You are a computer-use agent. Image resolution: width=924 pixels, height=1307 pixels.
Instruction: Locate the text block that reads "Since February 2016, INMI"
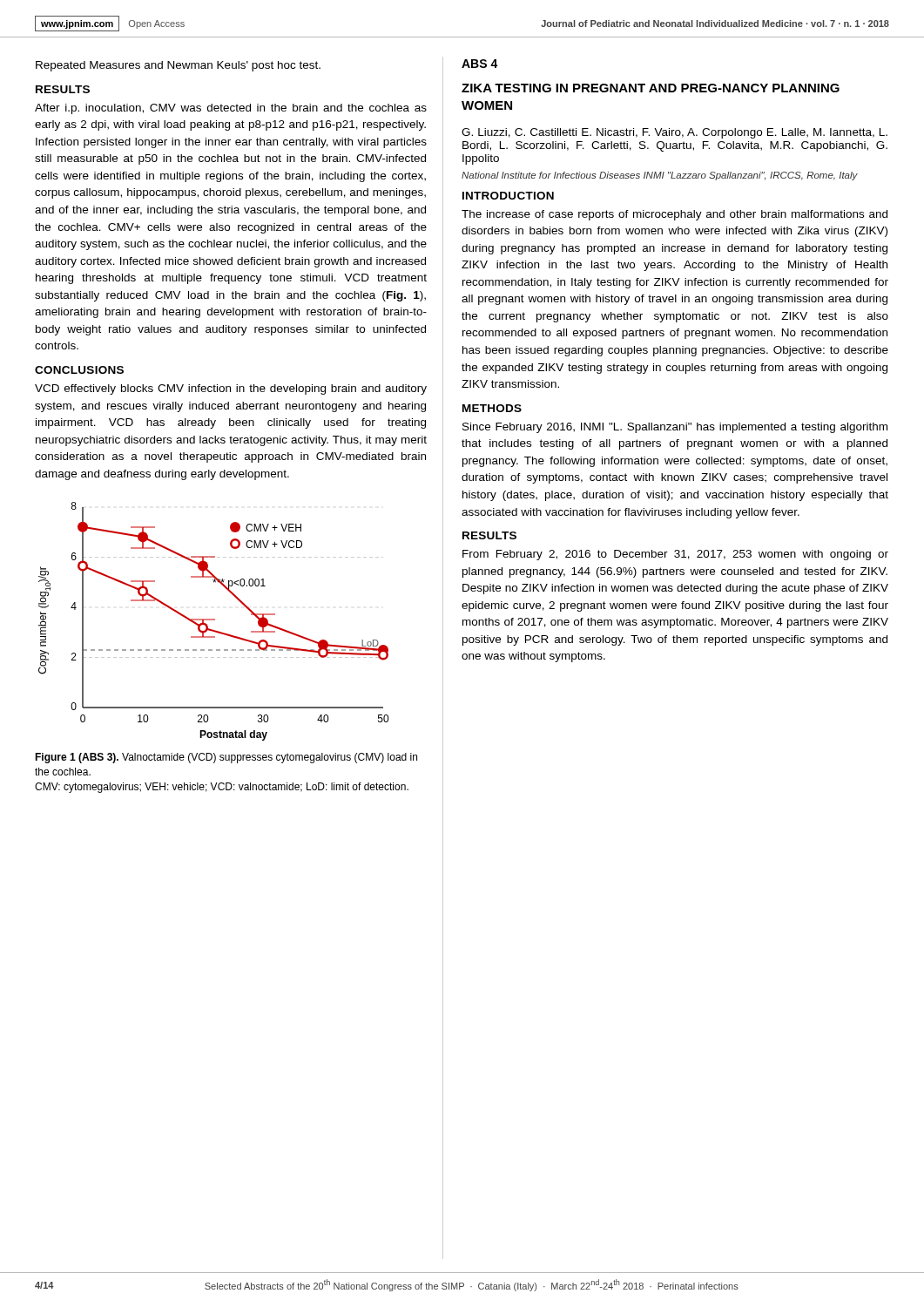[x=675, y=469]
